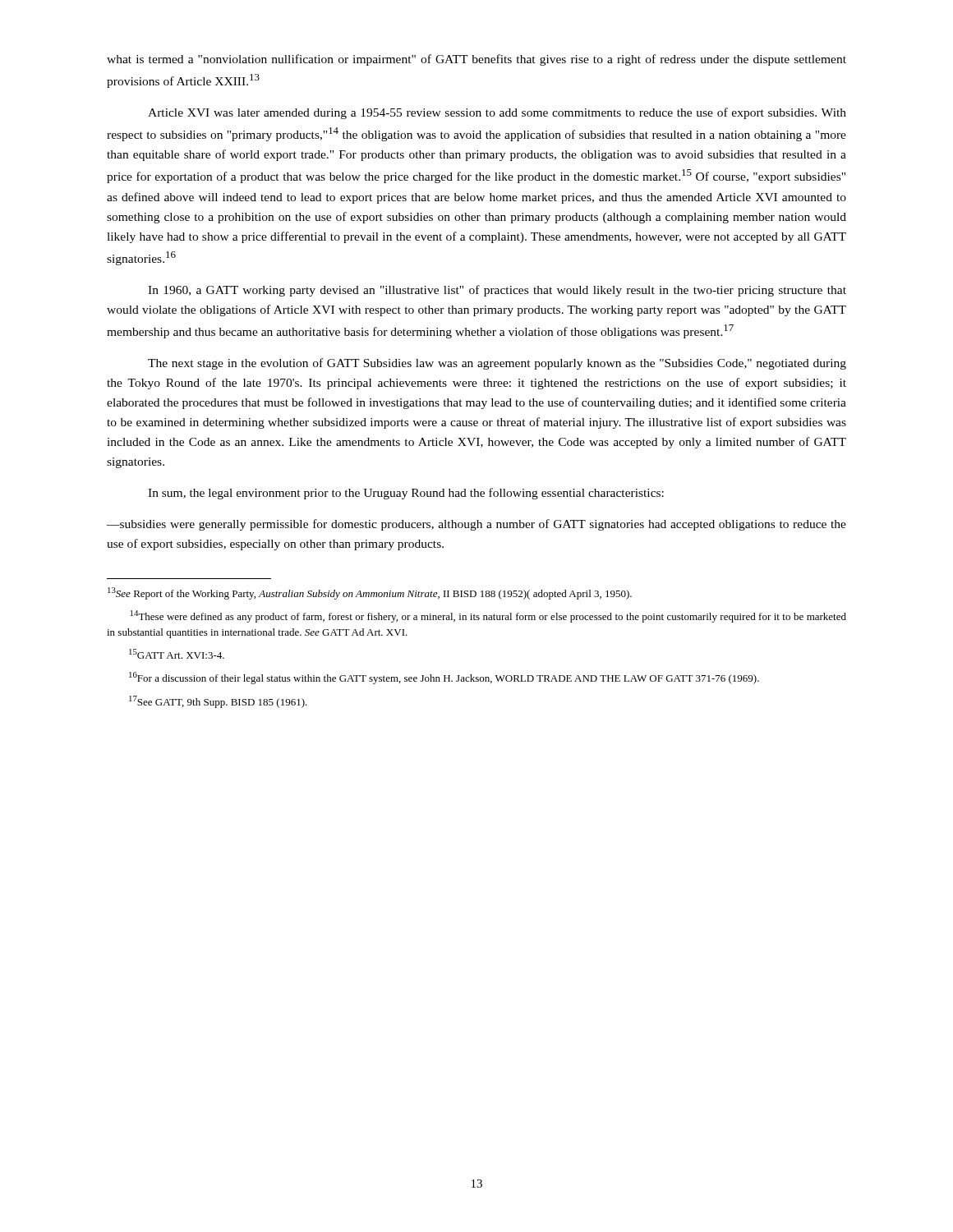Locate the footnote that reads "15GATT Art. XVI:3-4."
The image size is (953, 1232).
coord(166,654)
